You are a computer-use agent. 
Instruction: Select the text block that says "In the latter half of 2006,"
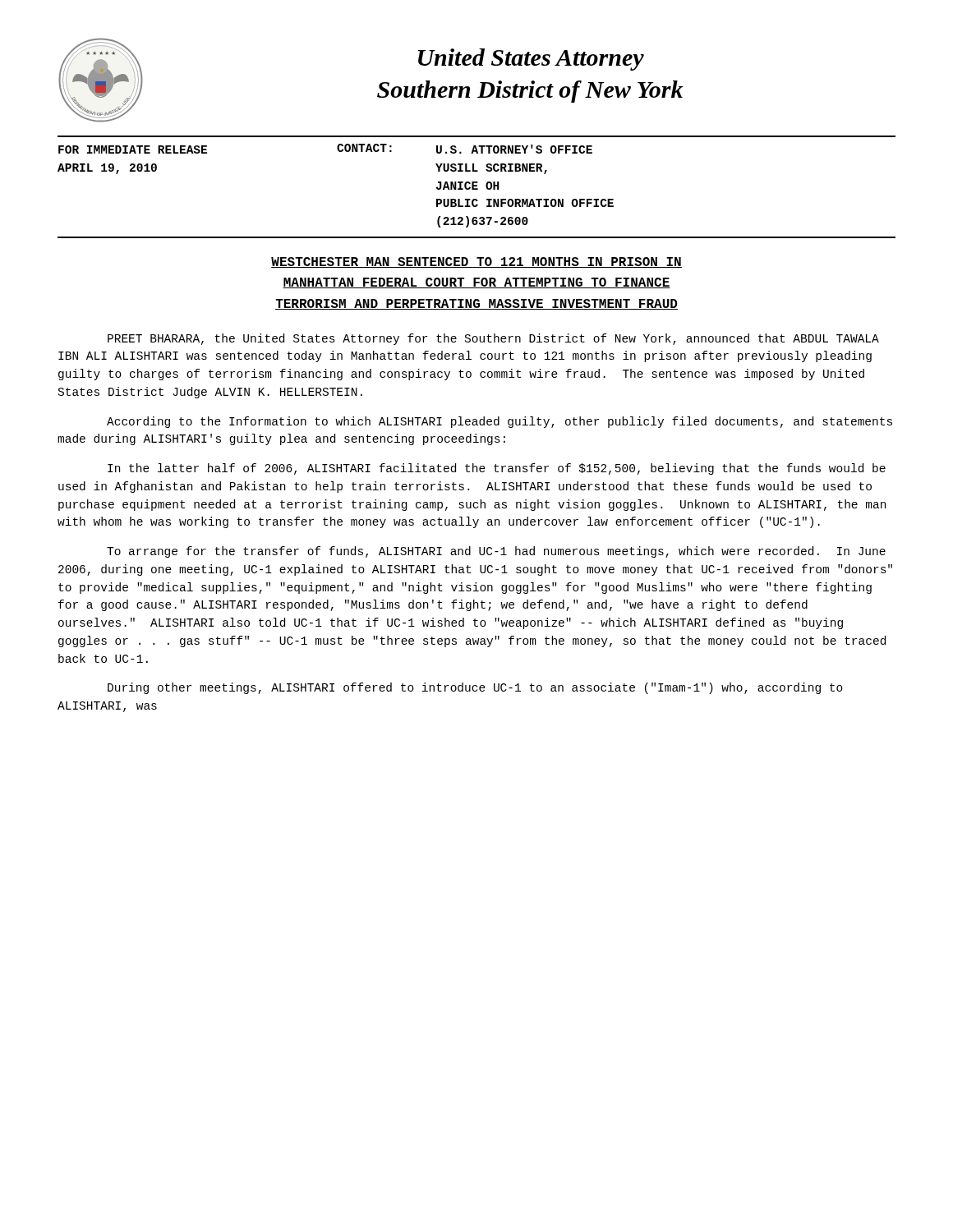[x=476, y=496]
